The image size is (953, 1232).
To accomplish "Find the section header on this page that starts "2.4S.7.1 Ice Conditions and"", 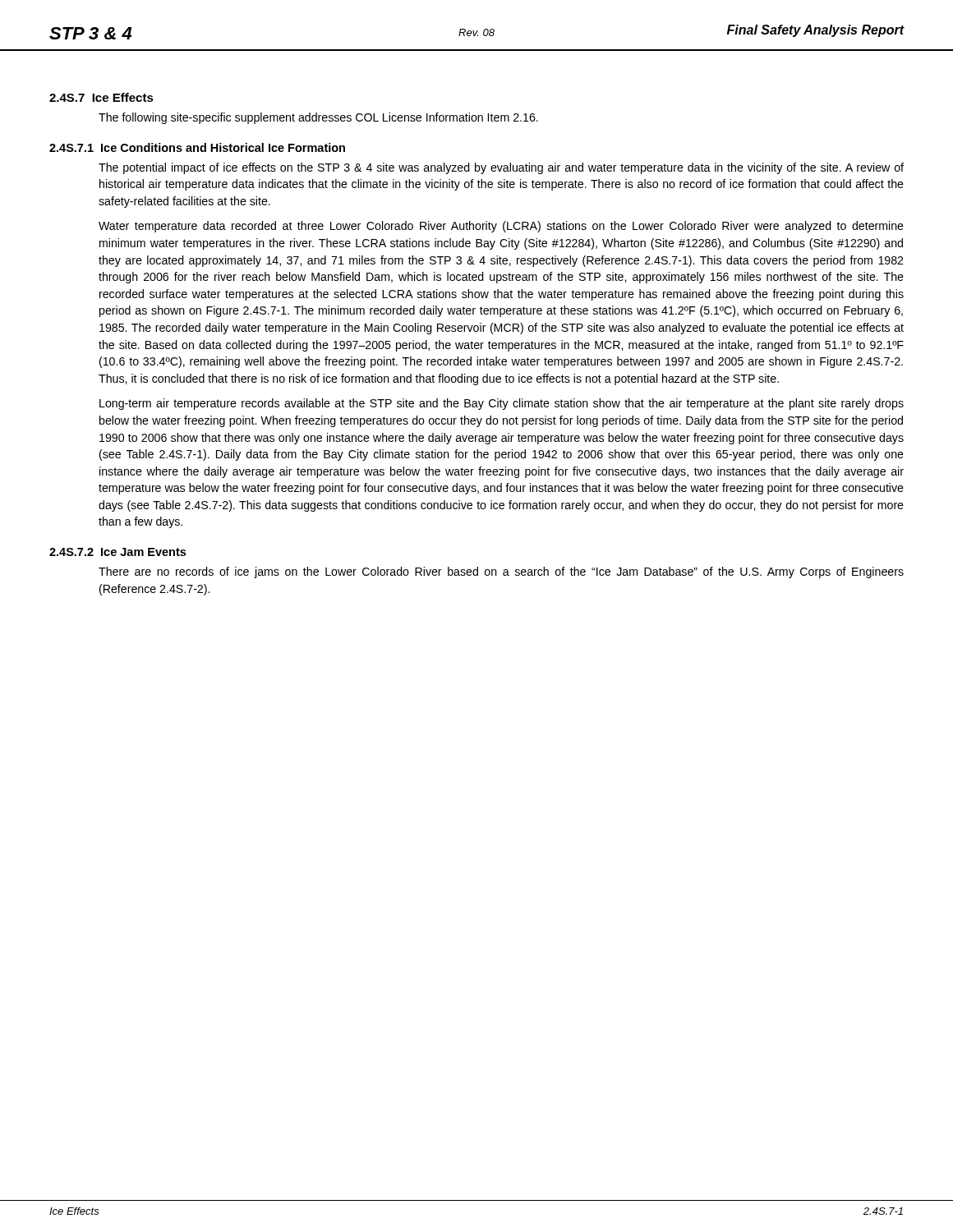I will point(198,148).
